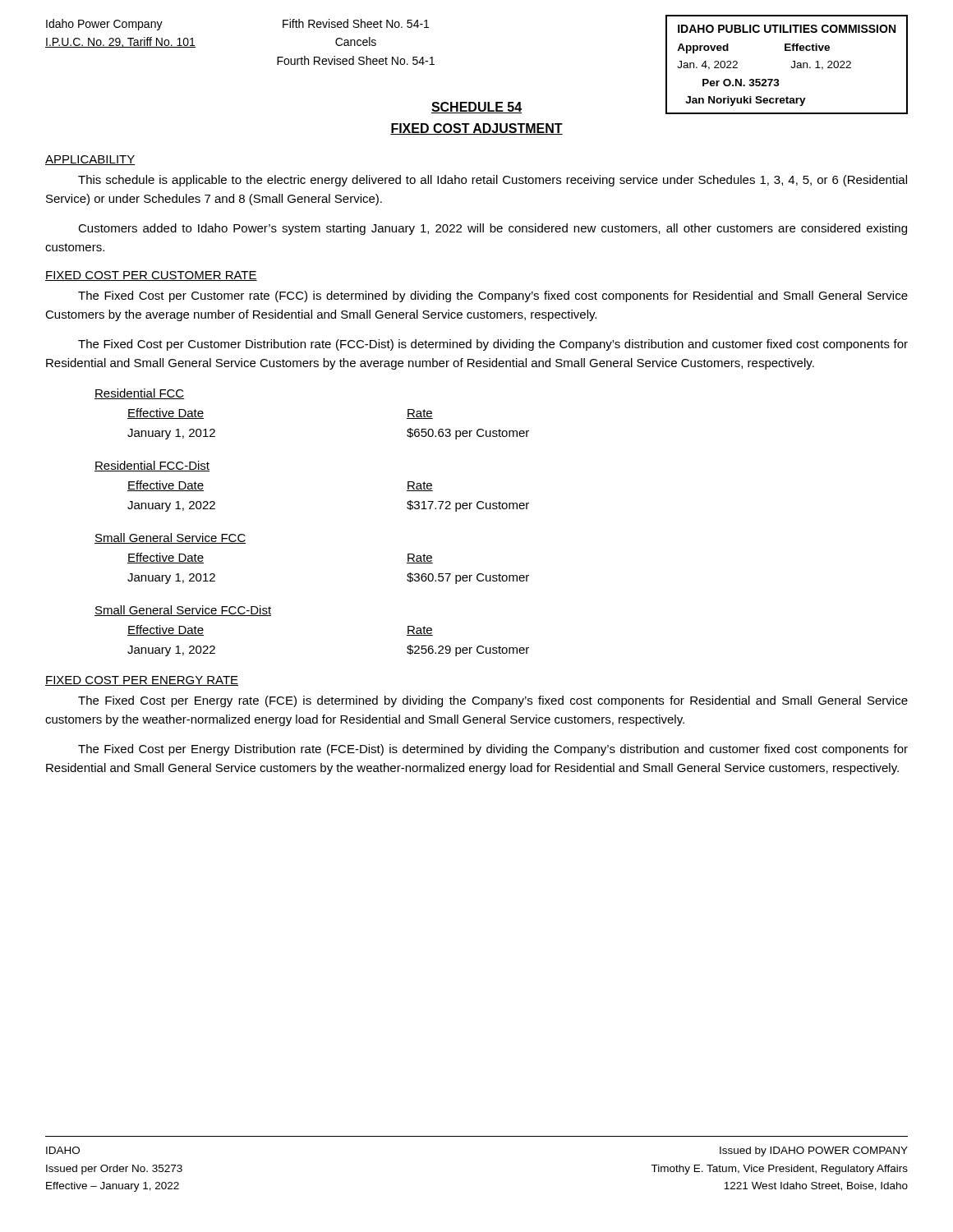Locate the element starting "Residential FCC Effective Date January 1,"

(140, 394)
